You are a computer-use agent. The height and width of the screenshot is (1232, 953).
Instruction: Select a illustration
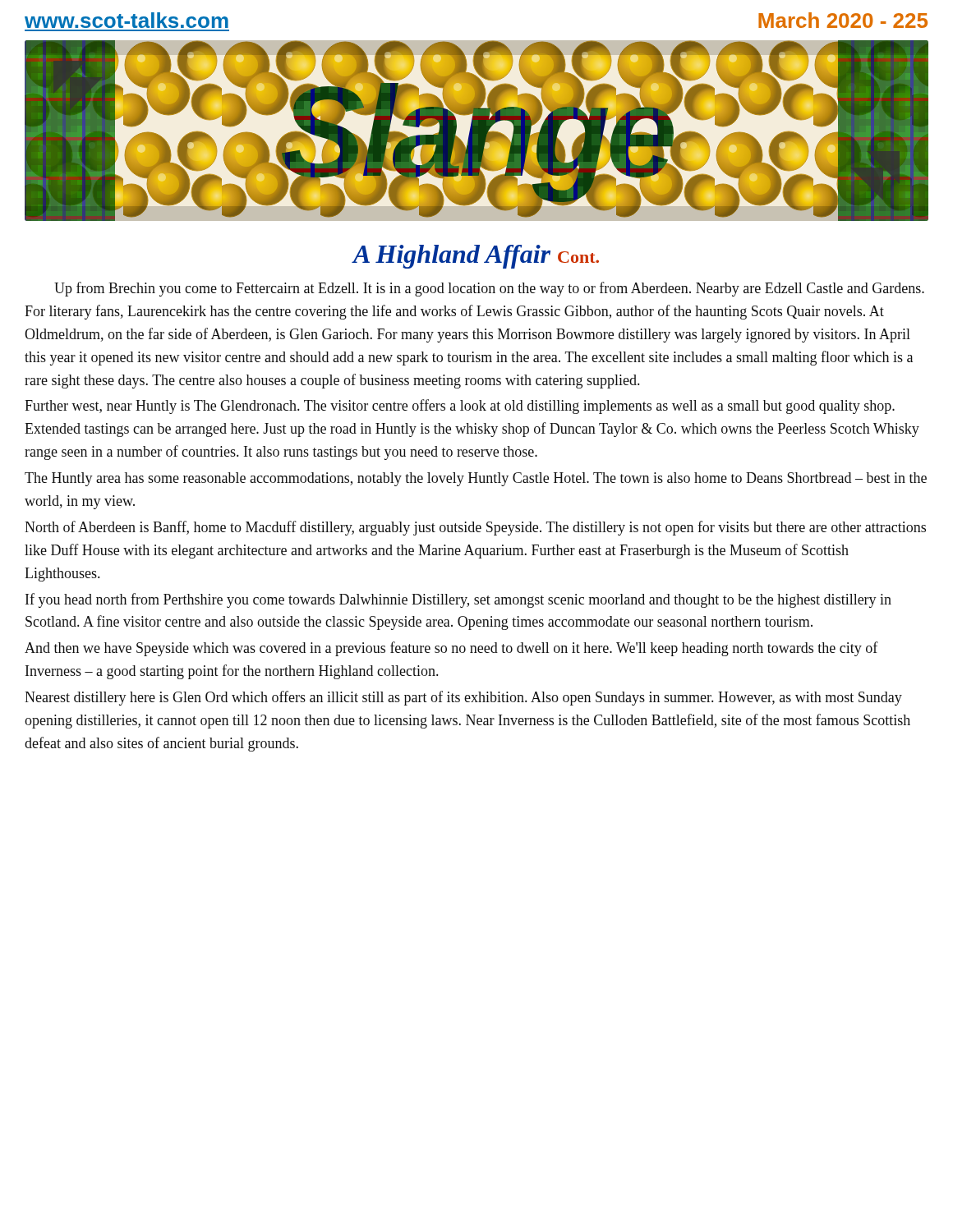476,131
